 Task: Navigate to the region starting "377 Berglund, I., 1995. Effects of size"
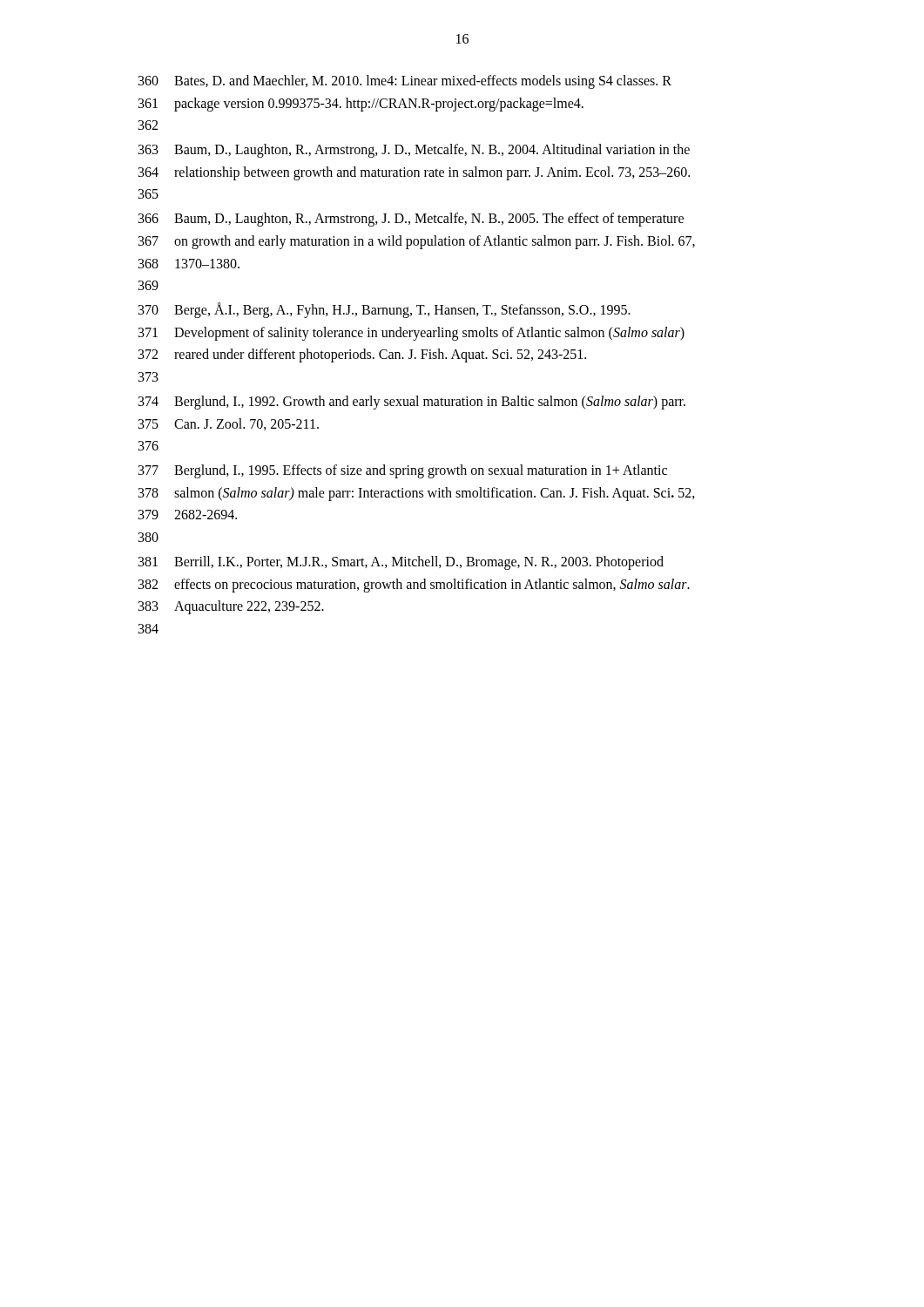475,493
